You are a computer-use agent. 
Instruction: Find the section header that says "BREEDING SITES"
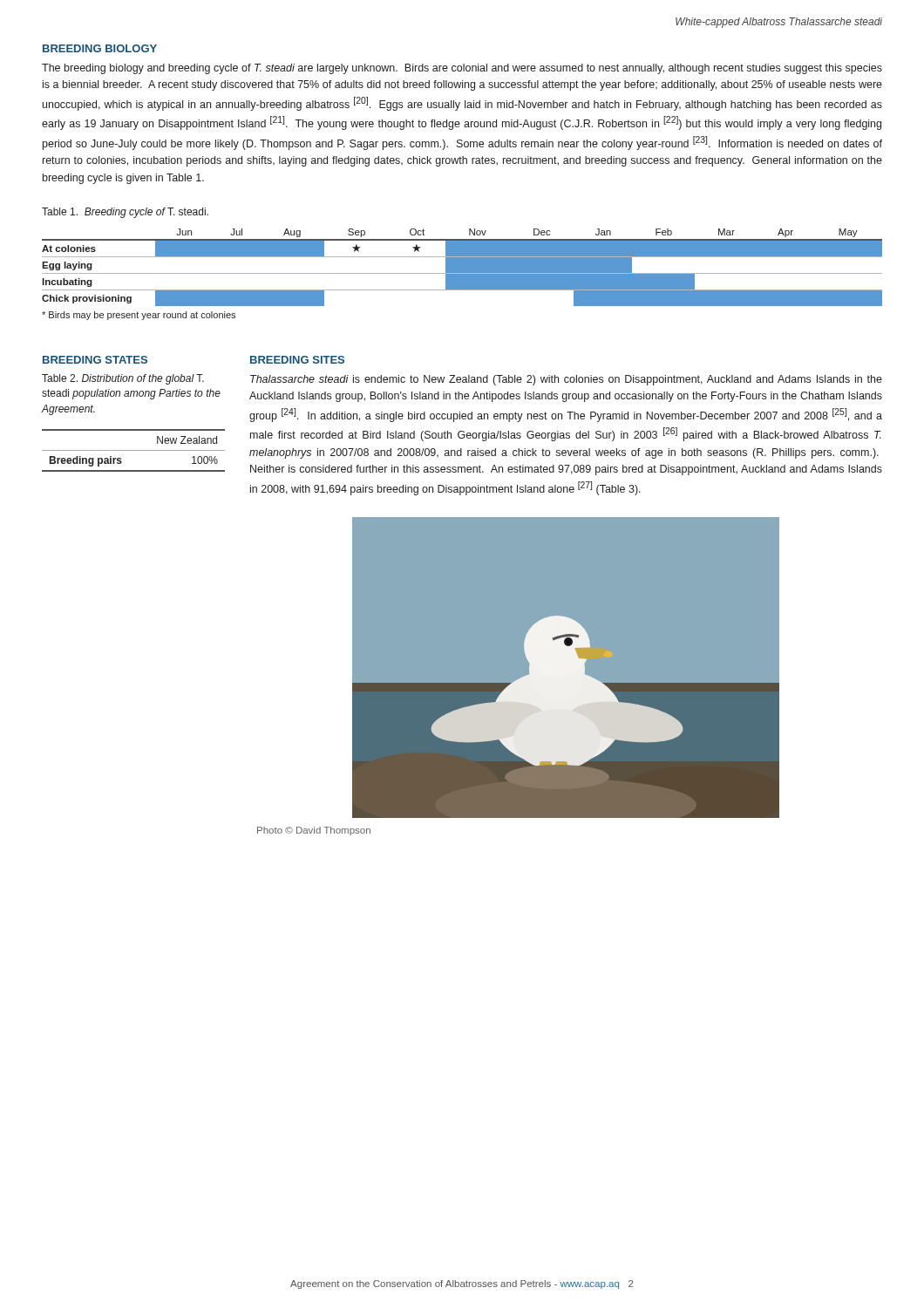click(297, 360)
